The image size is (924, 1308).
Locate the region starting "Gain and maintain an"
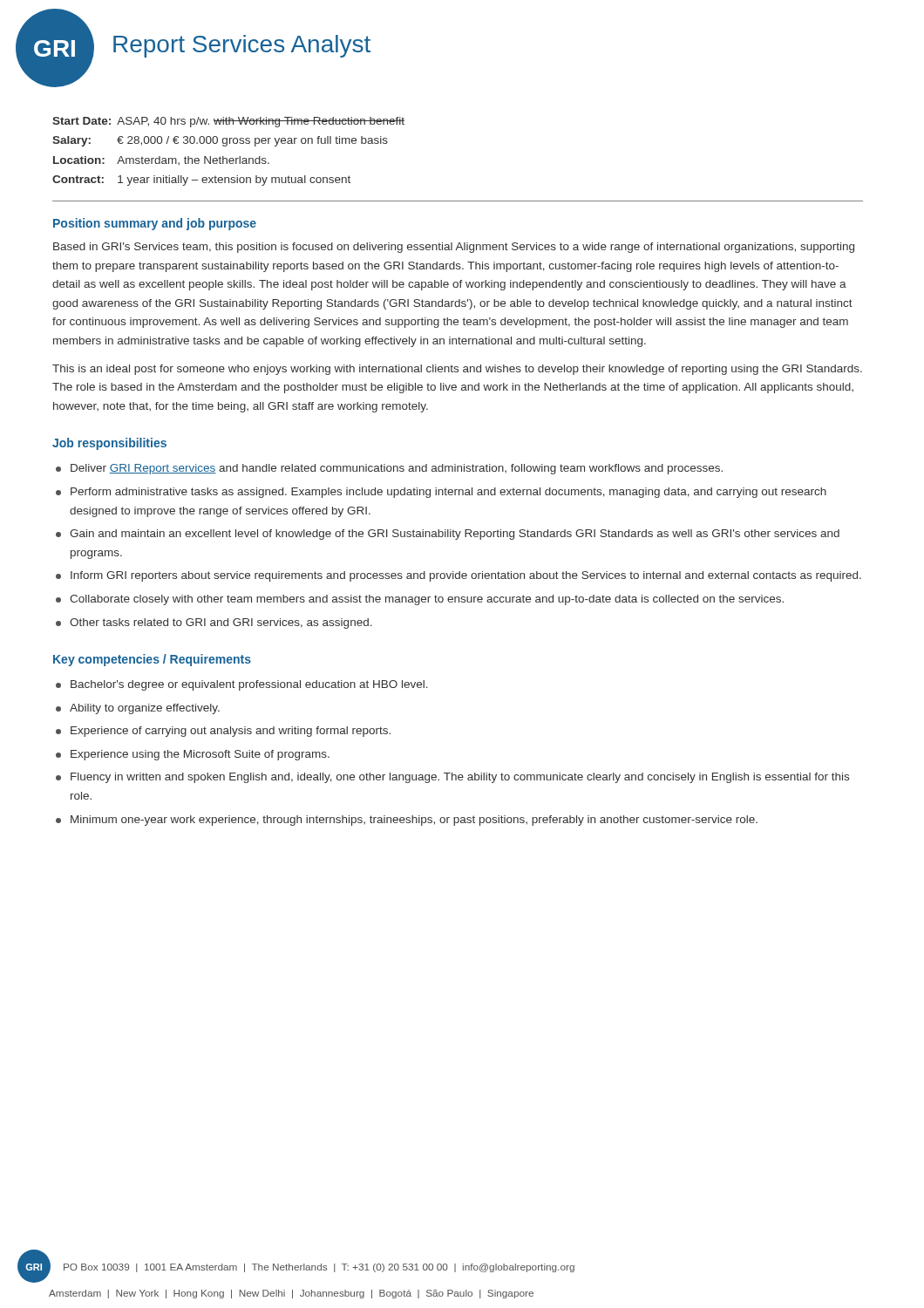(x=458, y=543)
